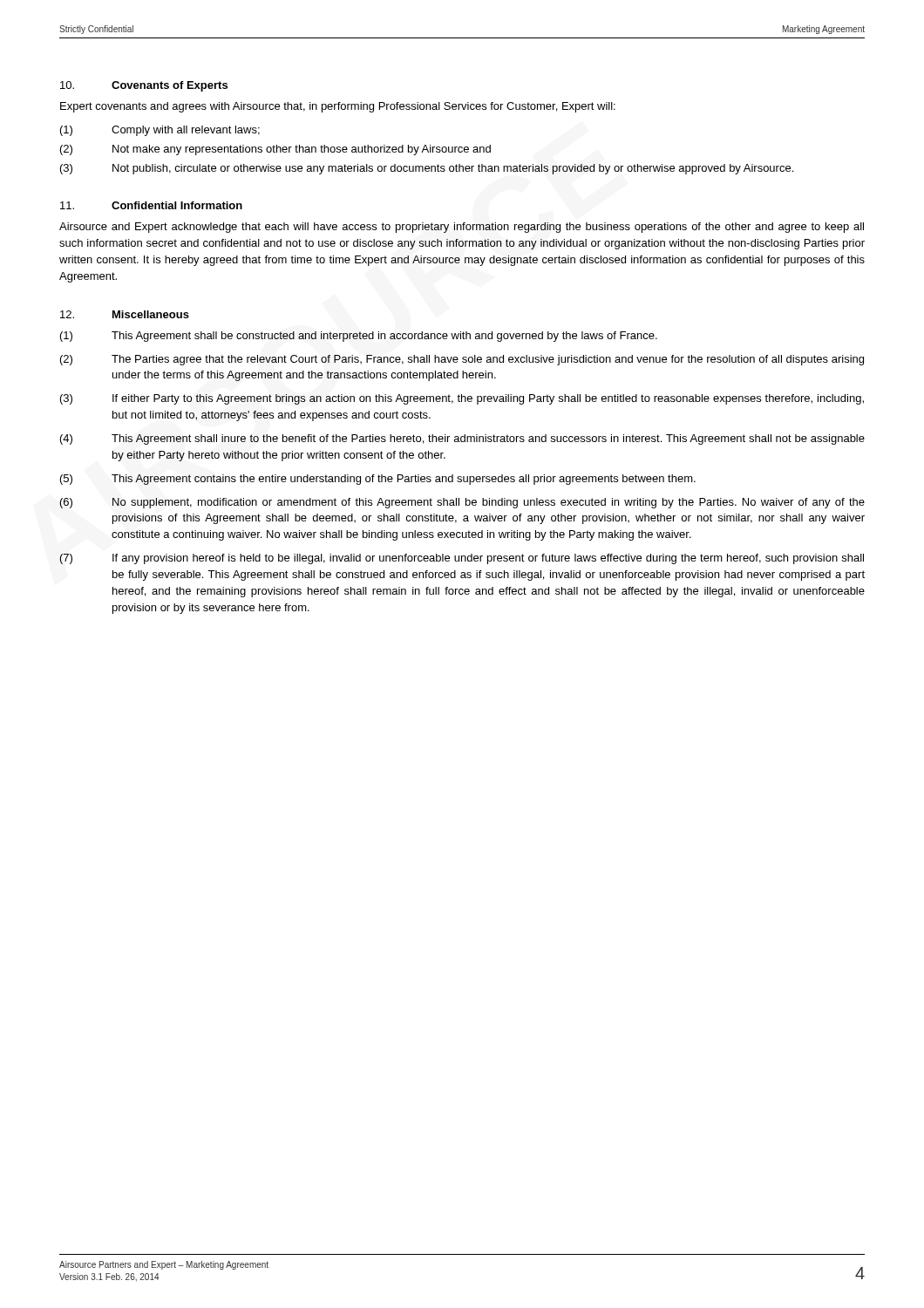
Task: Find the region starting "(6) No supplement, modification or amendment of"
Action: click(462, 519)
